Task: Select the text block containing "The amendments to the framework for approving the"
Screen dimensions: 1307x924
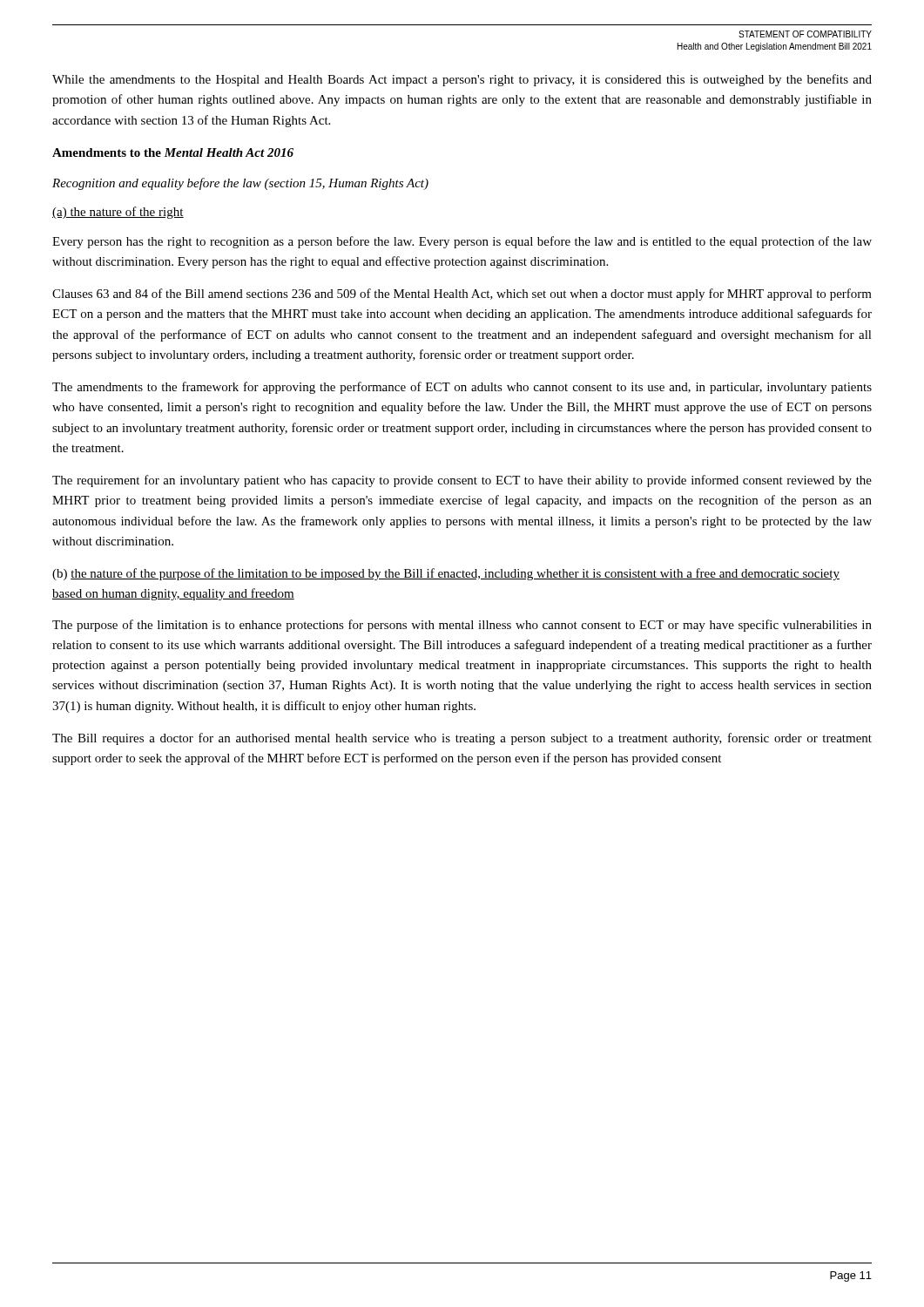Action: (x=462, y=417)
